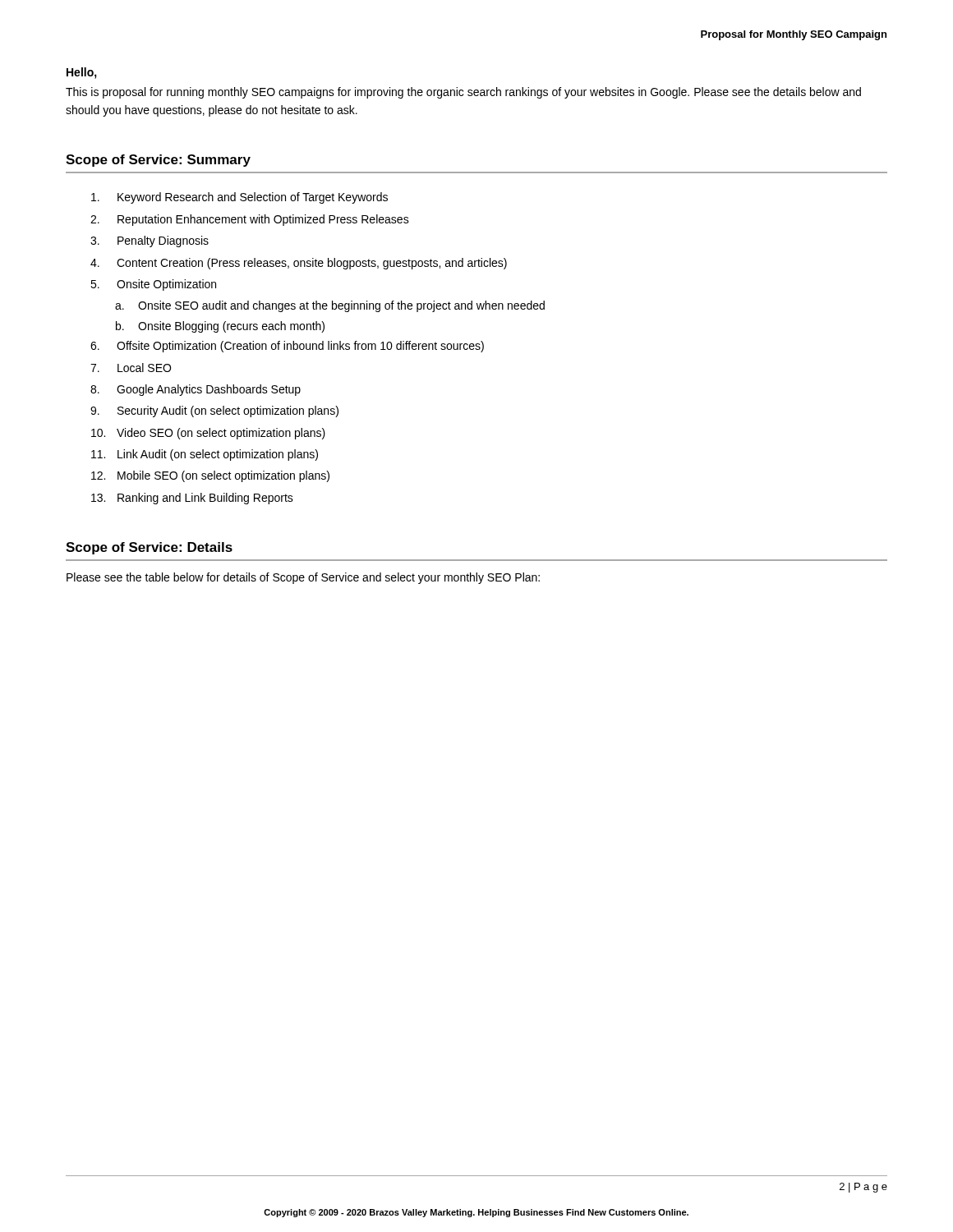Viewport: 953px width, 1232px height.
Task: Where does it say "10. Video SEO (on select optimization plans)"?
Action: click(x=208, y=434)
